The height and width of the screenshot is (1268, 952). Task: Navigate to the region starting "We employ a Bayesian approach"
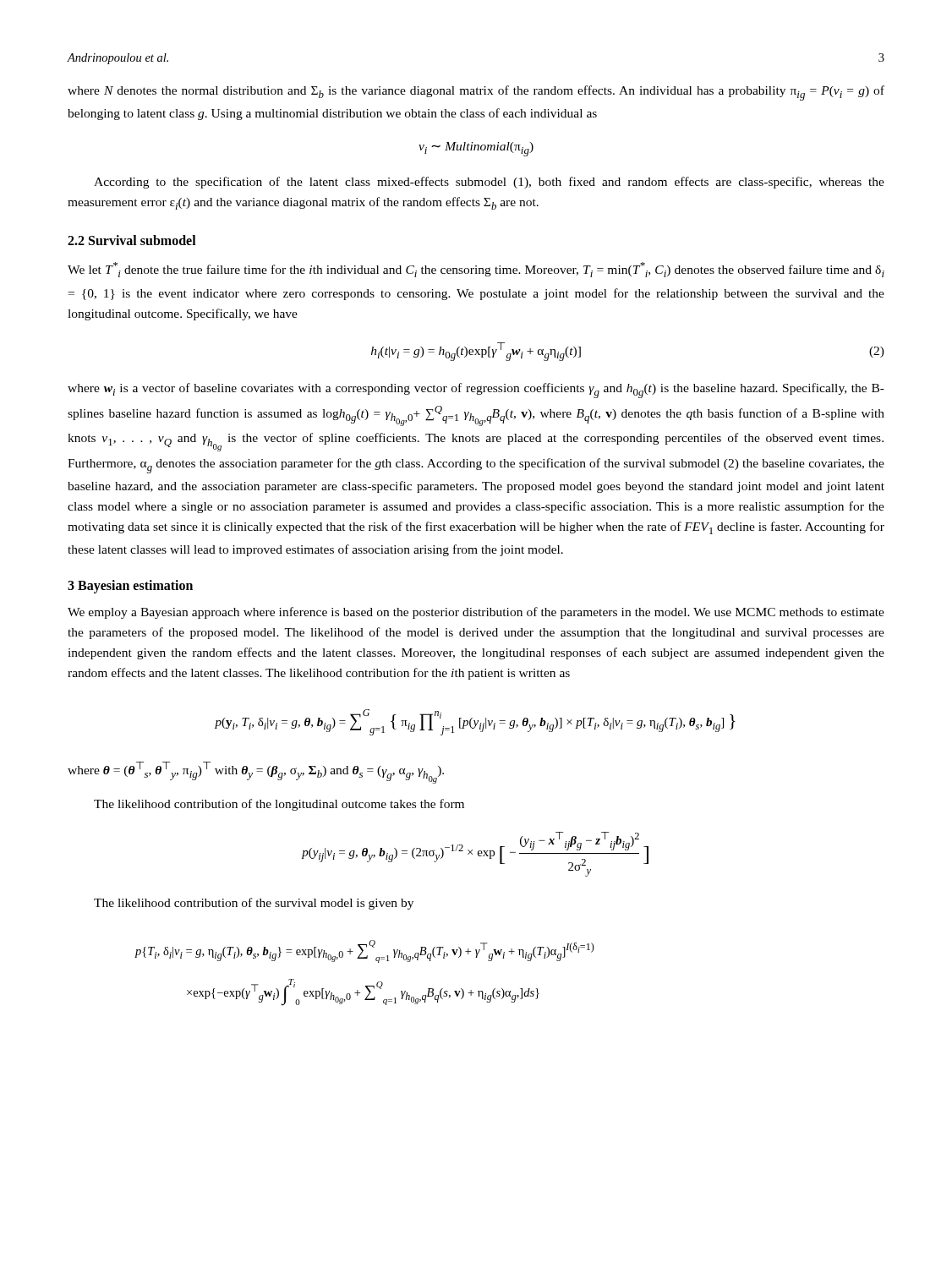click(476, 642)
